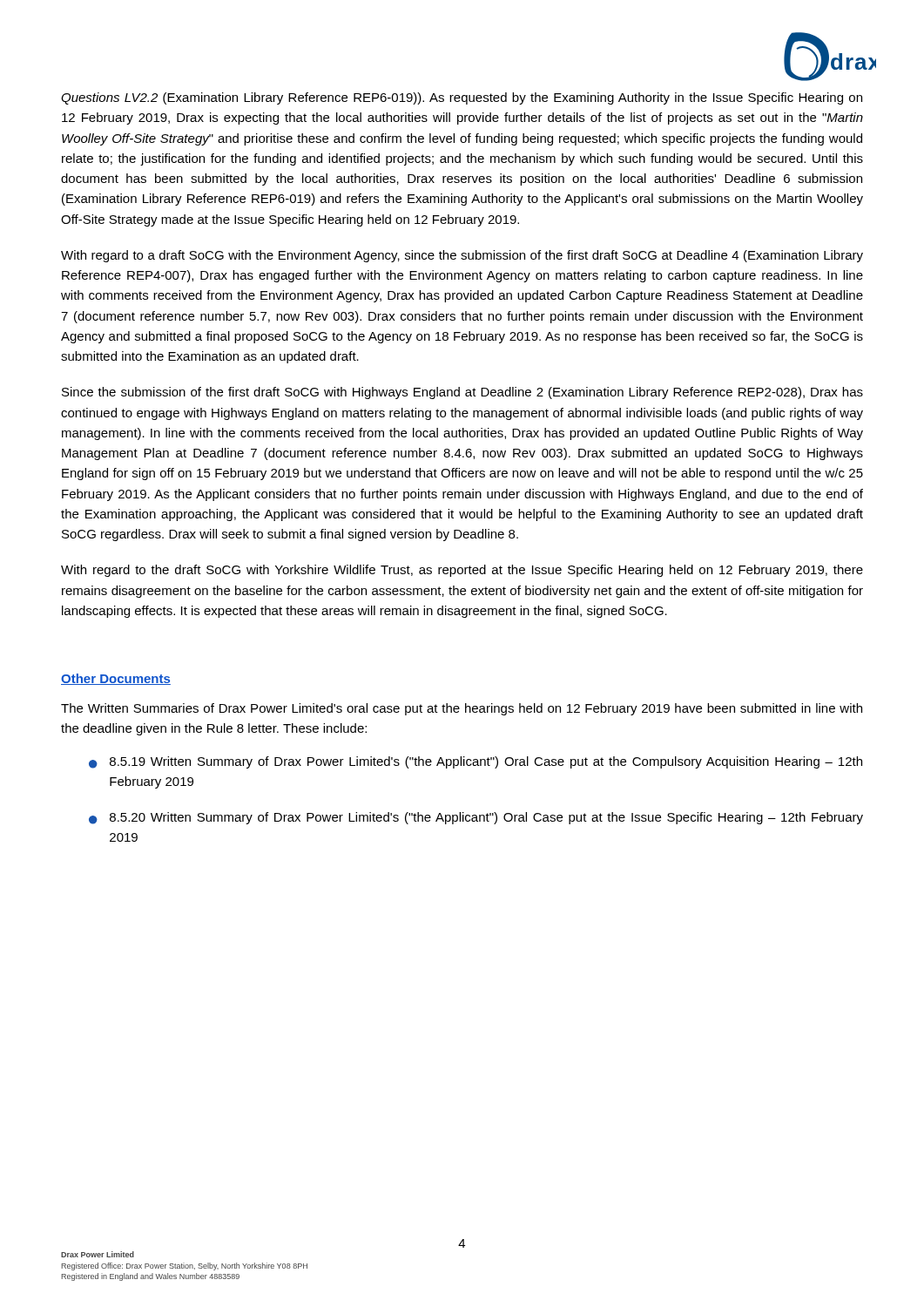Image resolution: width=924 pixels, height=1307 pixels.
Task: Select the text block that reads "With regard to a draft"
Action: (462, 305)
